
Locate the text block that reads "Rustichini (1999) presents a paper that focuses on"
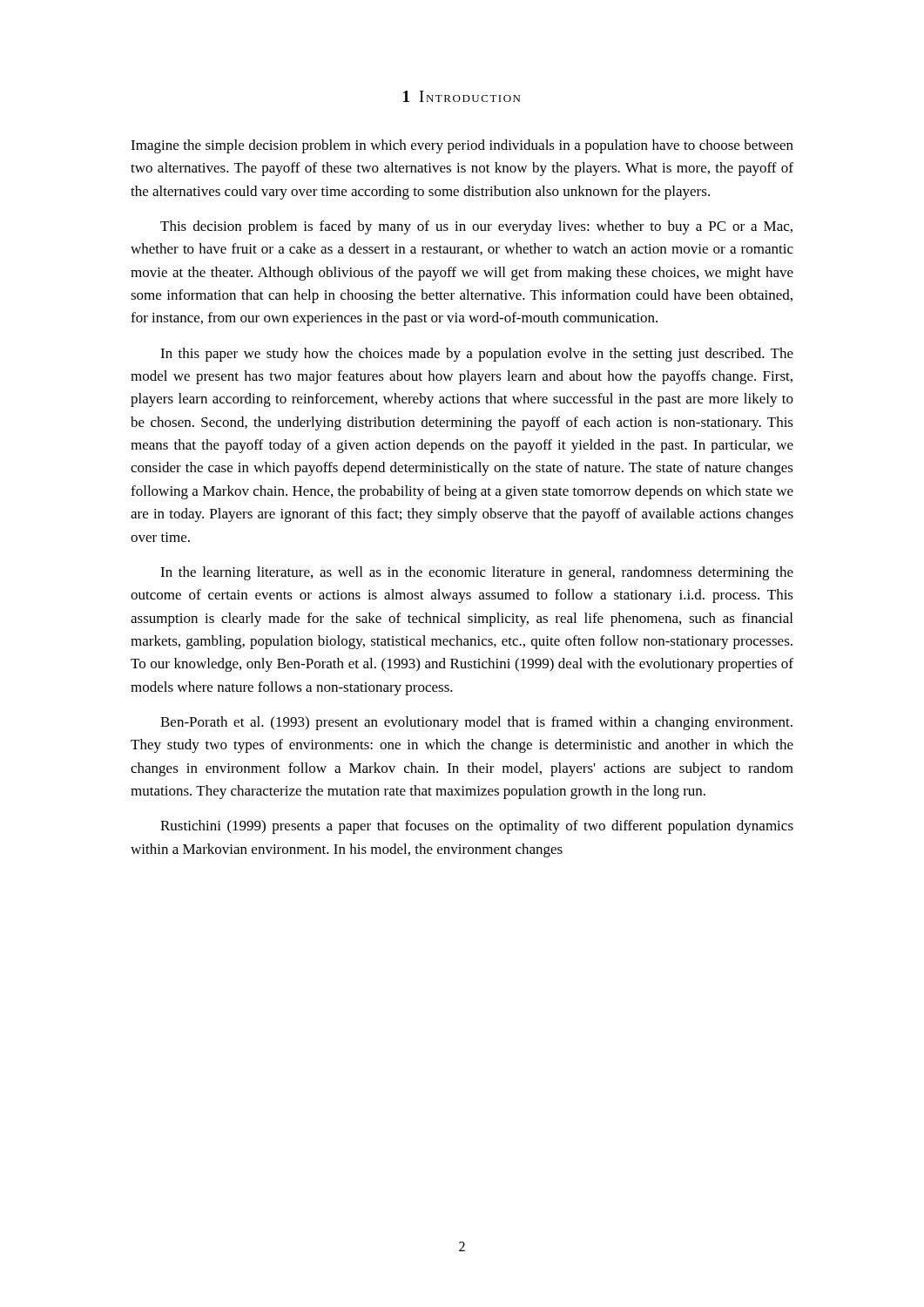coord(462,838)
